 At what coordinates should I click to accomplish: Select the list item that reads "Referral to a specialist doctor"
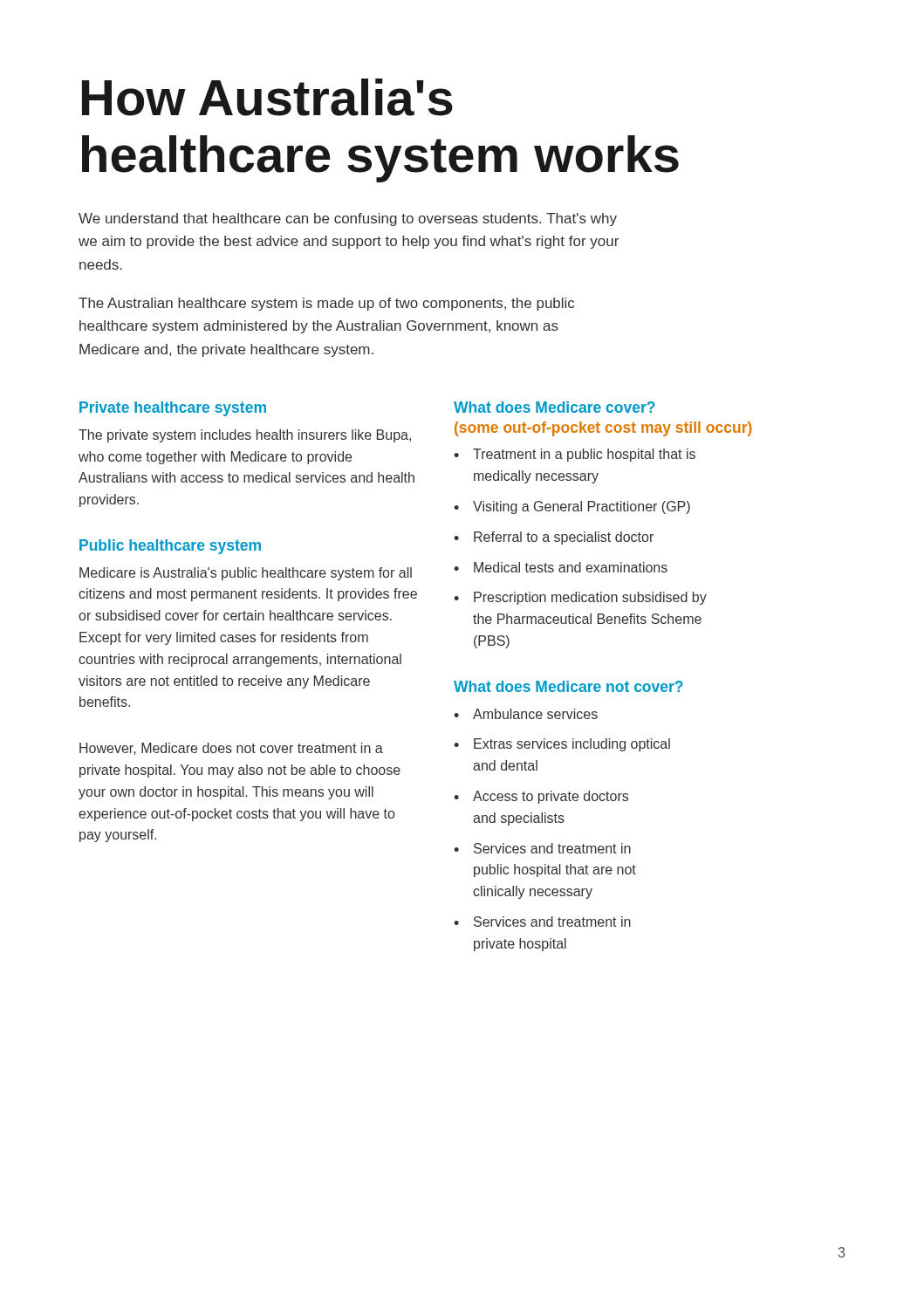pyautogui.click(x=563, y=537)
